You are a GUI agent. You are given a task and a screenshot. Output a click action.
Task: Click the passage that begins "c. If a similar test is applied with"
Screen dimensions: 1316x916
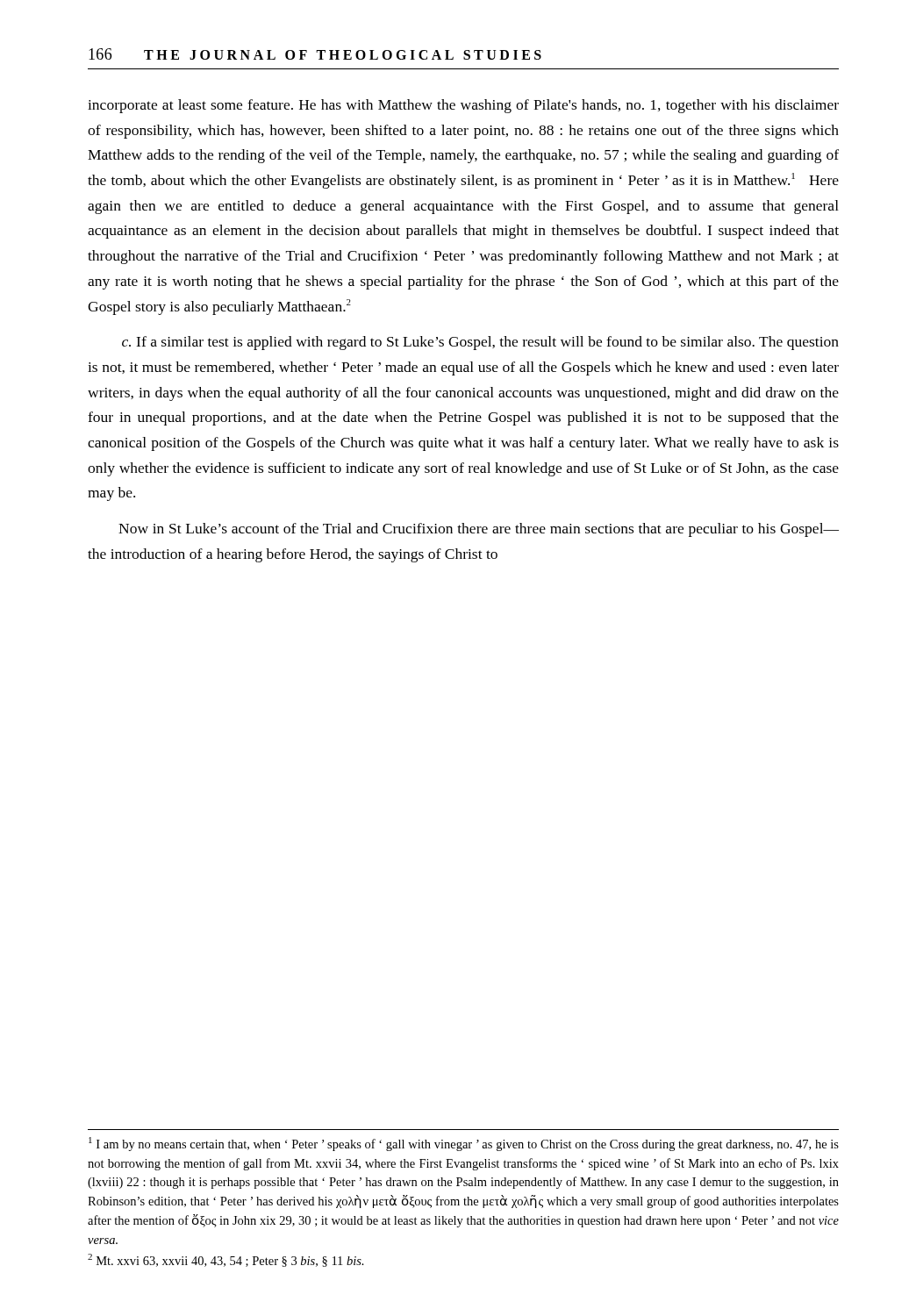point(463,417)
